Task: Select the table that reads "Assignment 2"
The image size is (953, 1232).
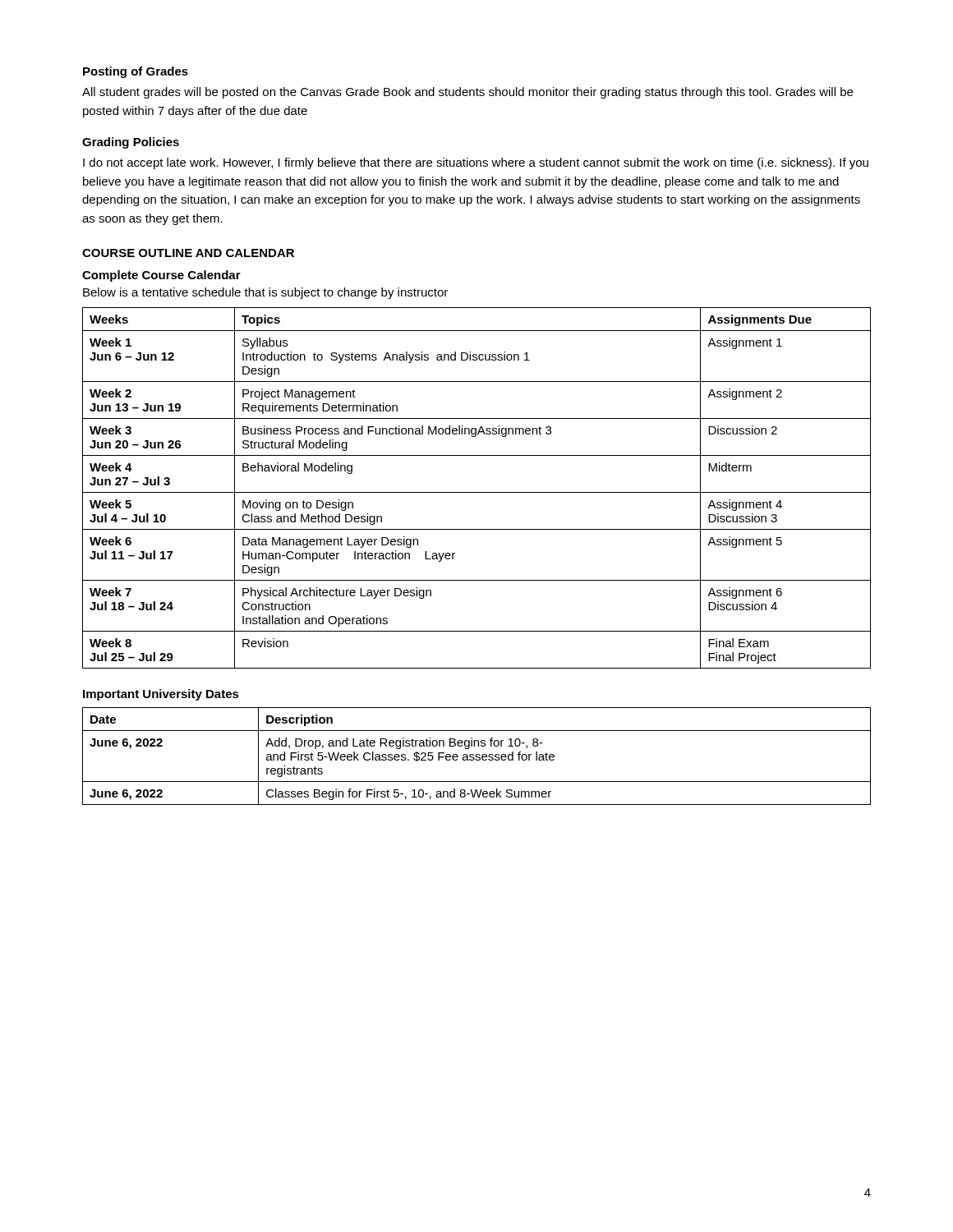Action: pyautogui.click(x=476, y=488)
